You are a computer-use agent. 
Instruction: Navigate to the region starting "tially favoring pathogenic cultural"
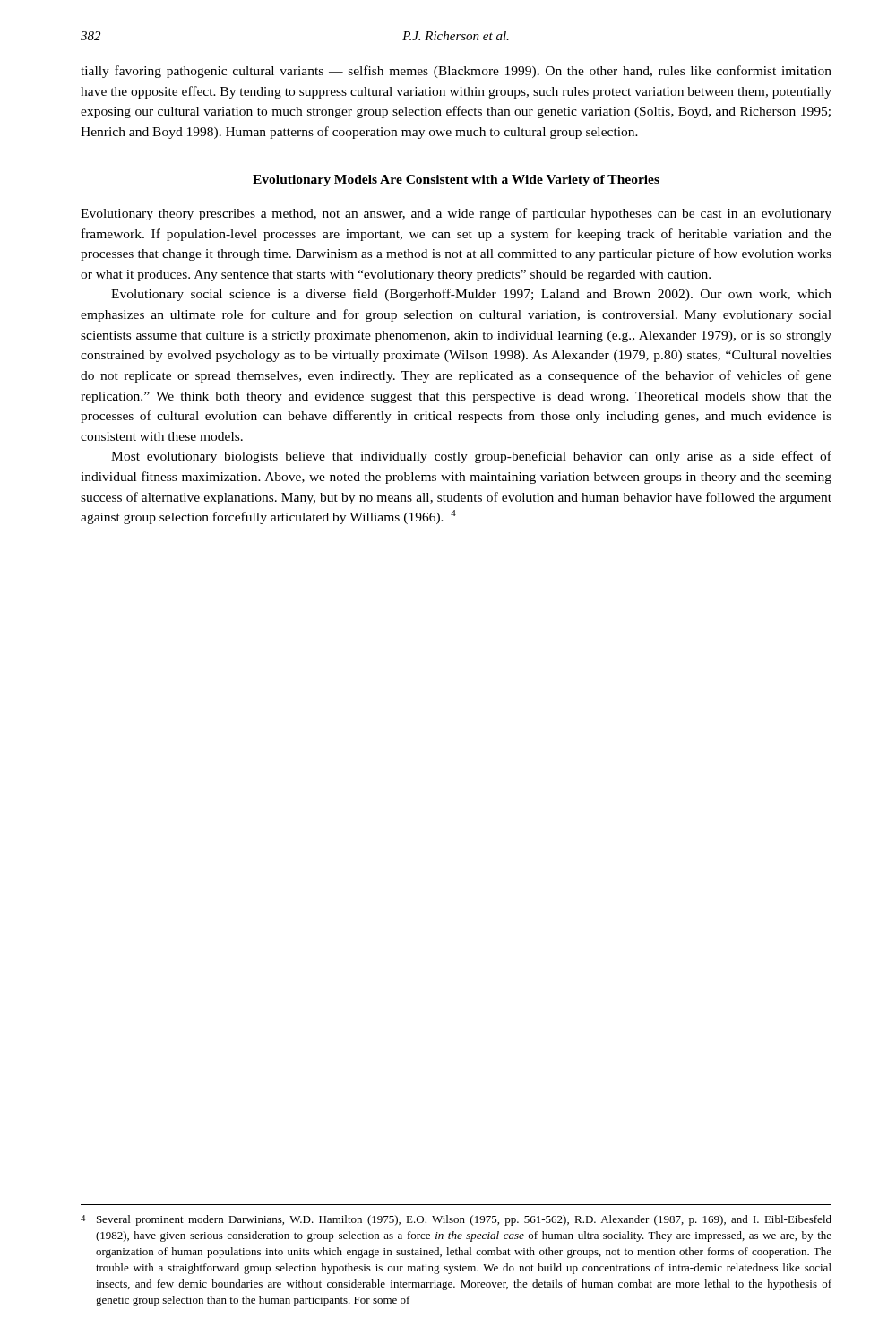[456, 101]
